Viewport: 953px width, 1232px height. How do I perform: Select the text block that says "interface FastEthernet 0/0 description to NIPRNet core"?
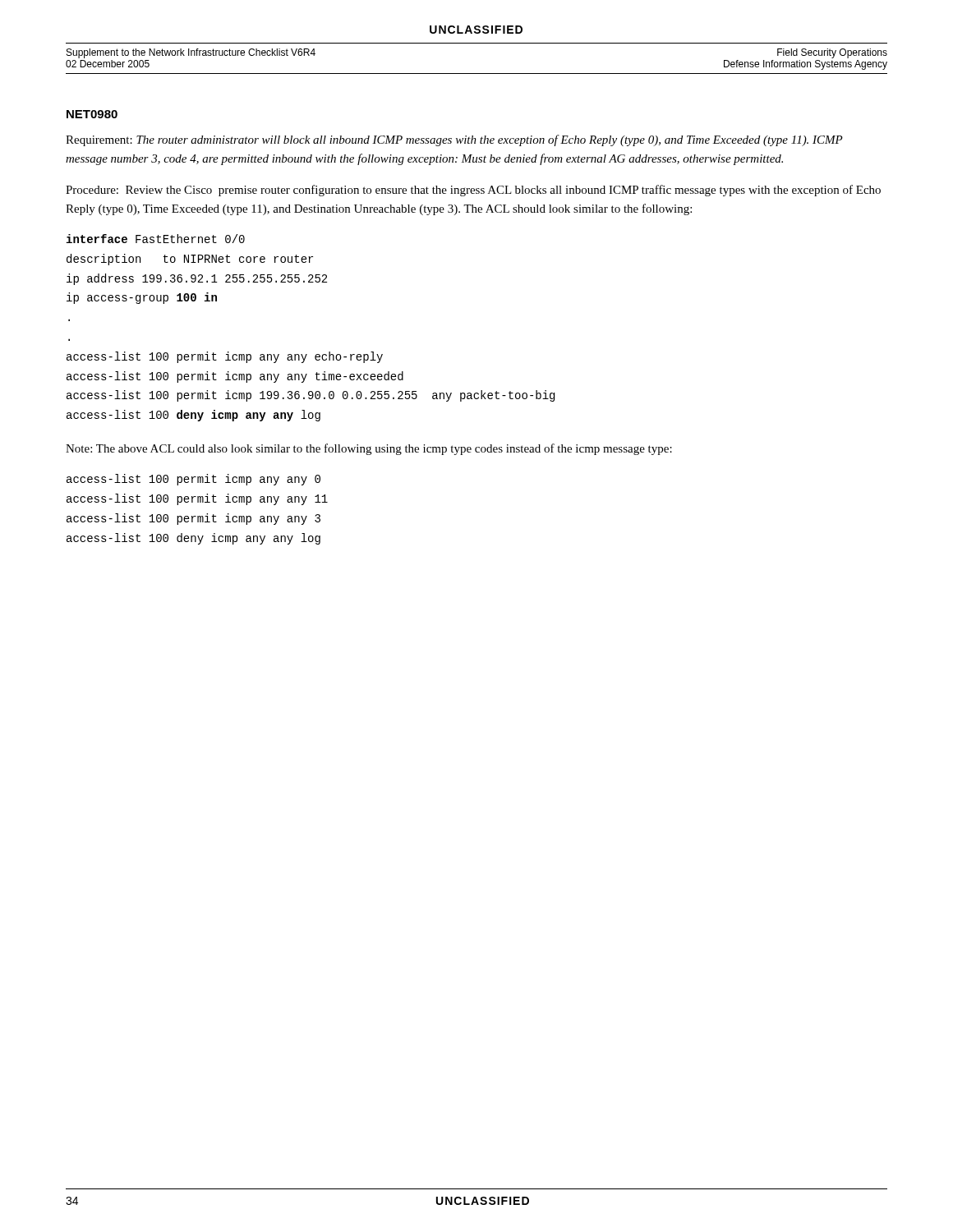(156, 239)
